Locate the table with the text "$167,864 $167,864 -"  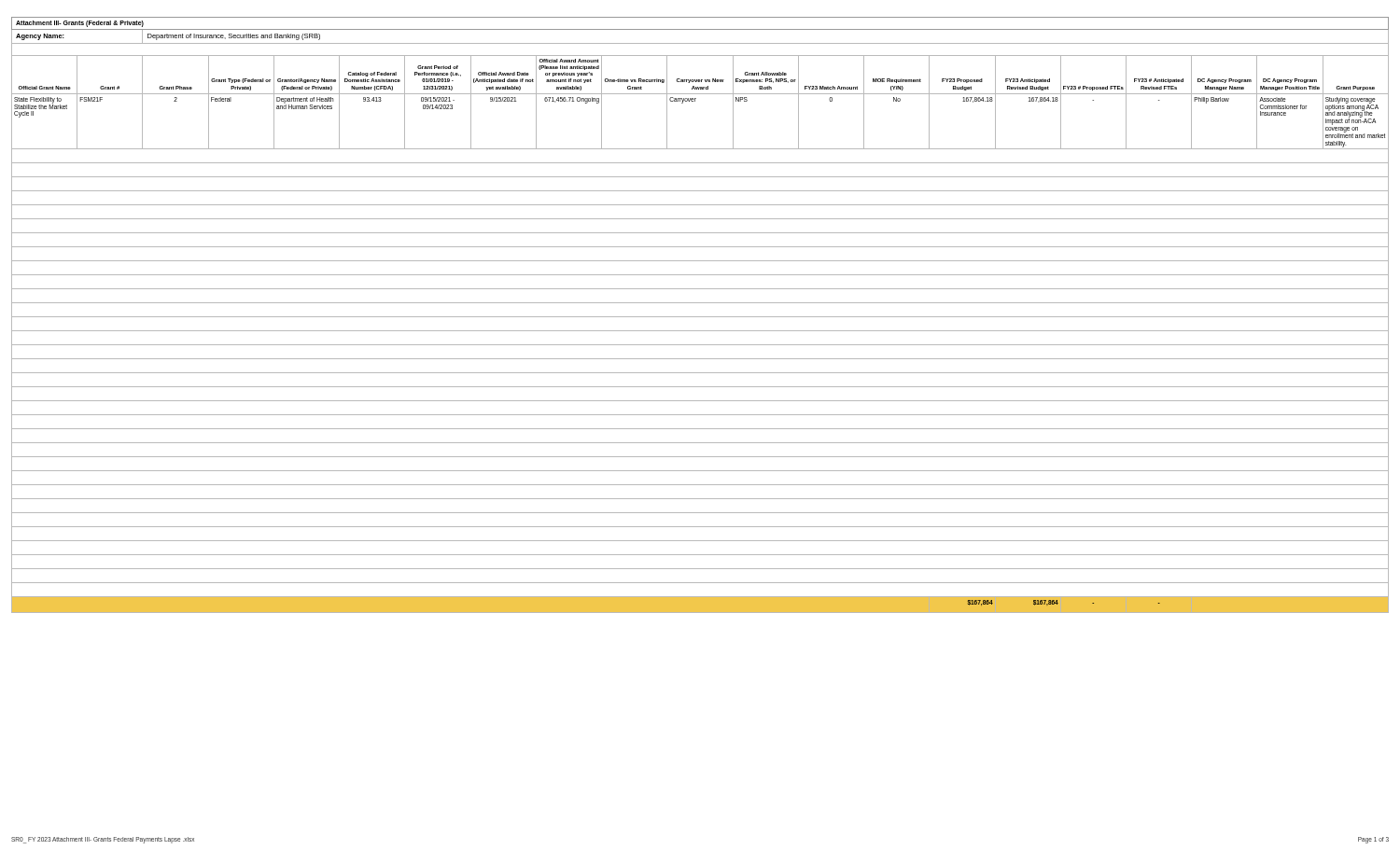click(x=700, y=605)
